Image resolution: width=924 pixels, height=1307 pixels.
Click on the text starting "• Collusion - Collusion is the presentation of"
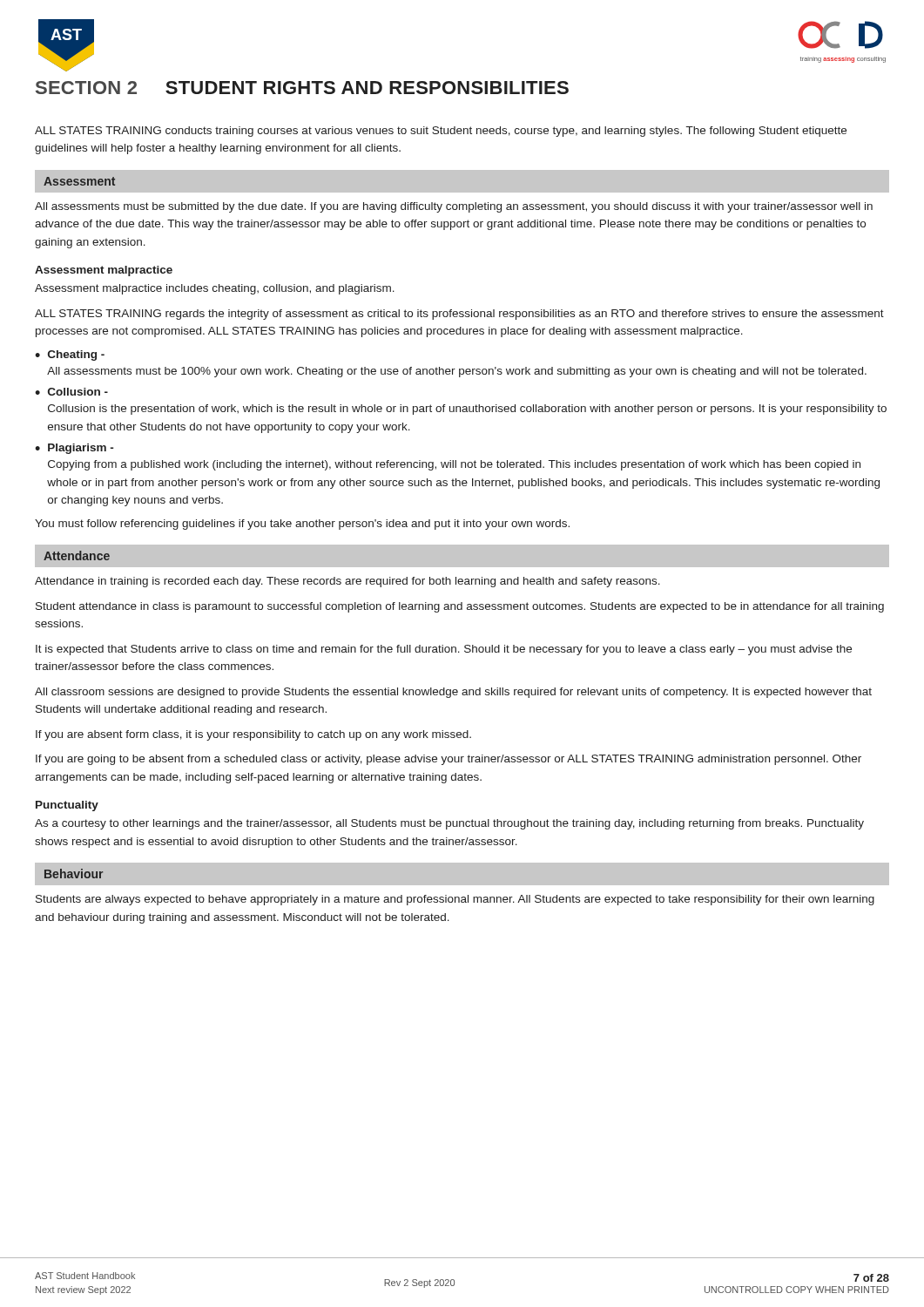pos(462,410)
